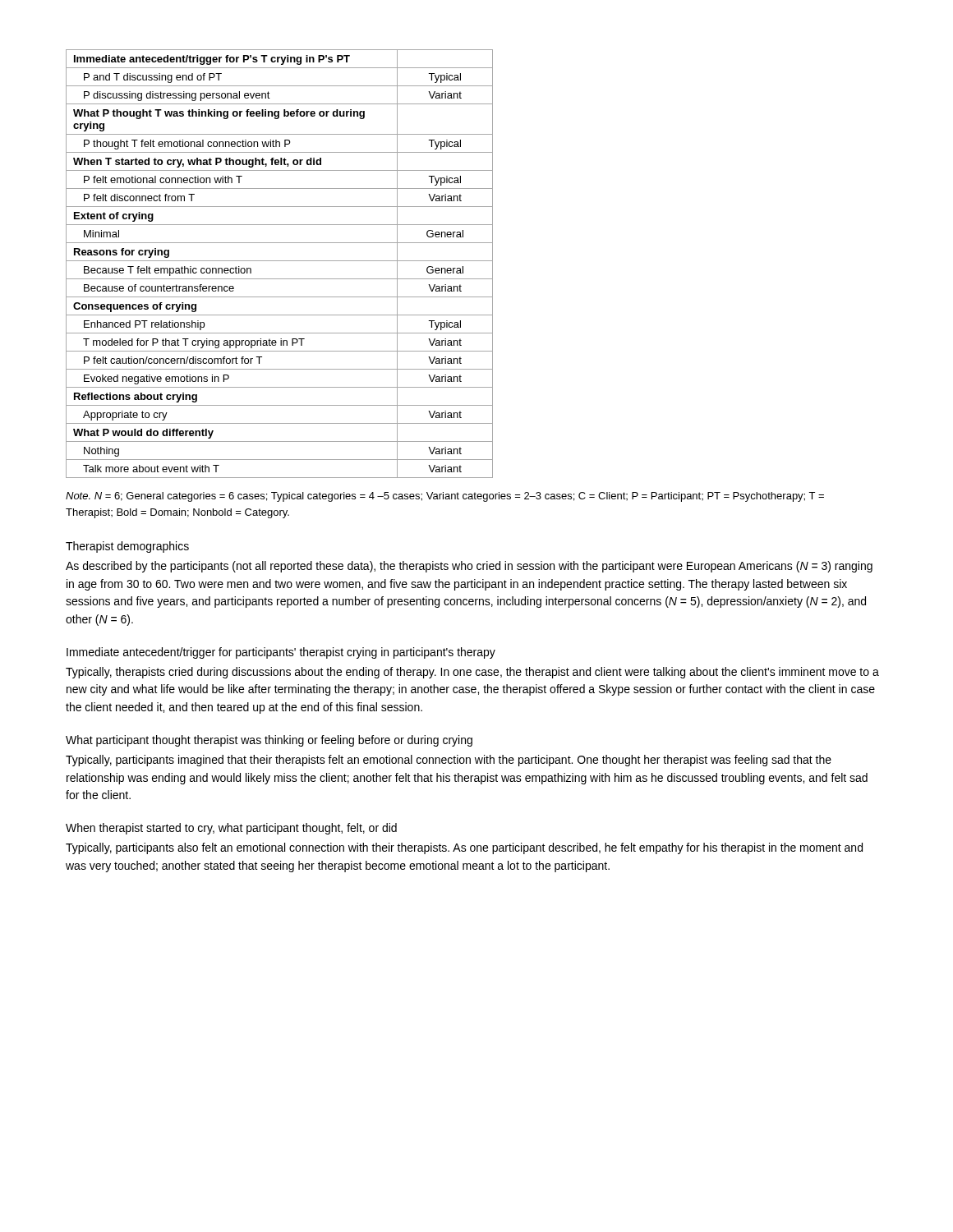Viewport: 953px width, 1232px height.
Task: Click the passage that begins "Typically, therapists cried"
Action: (x=472, y=689)
